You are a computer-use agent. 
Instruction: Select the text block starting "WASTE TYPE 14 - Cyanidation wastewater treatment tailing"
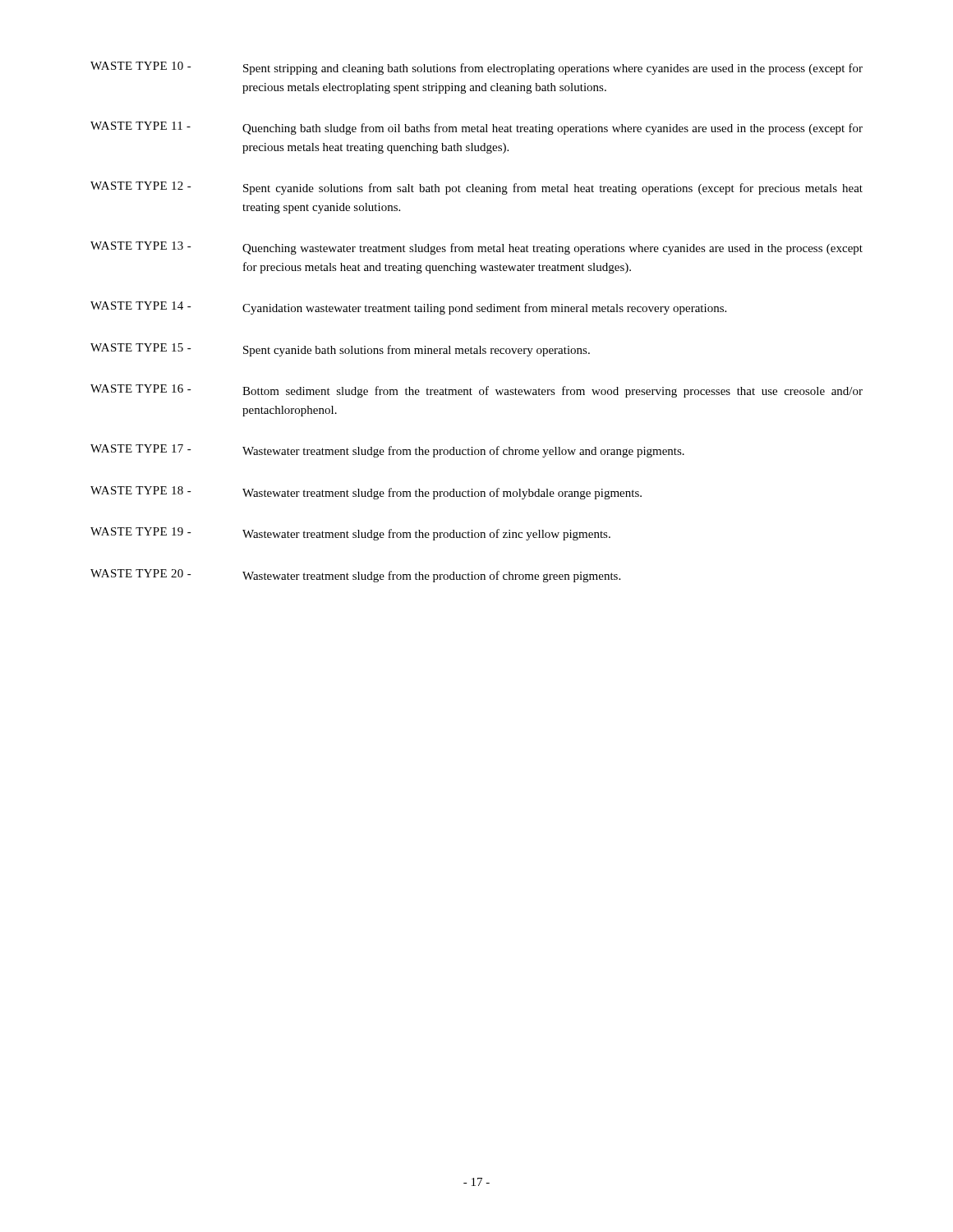[x=476, y=308]
